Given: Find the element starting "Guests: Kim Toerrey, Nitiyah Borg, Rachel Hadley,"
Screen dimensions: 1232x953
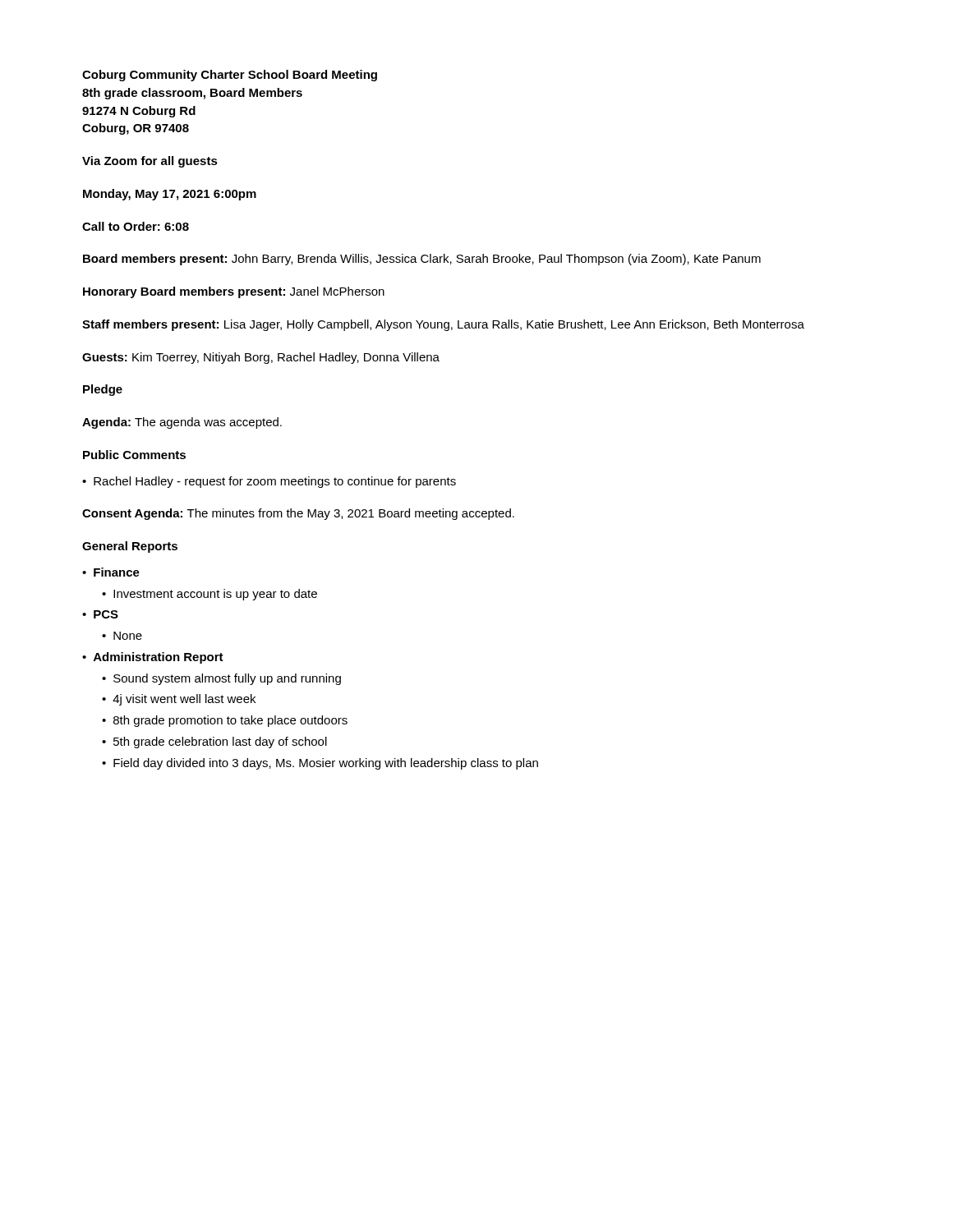Looking at the screenshot, I should point(261,358).
